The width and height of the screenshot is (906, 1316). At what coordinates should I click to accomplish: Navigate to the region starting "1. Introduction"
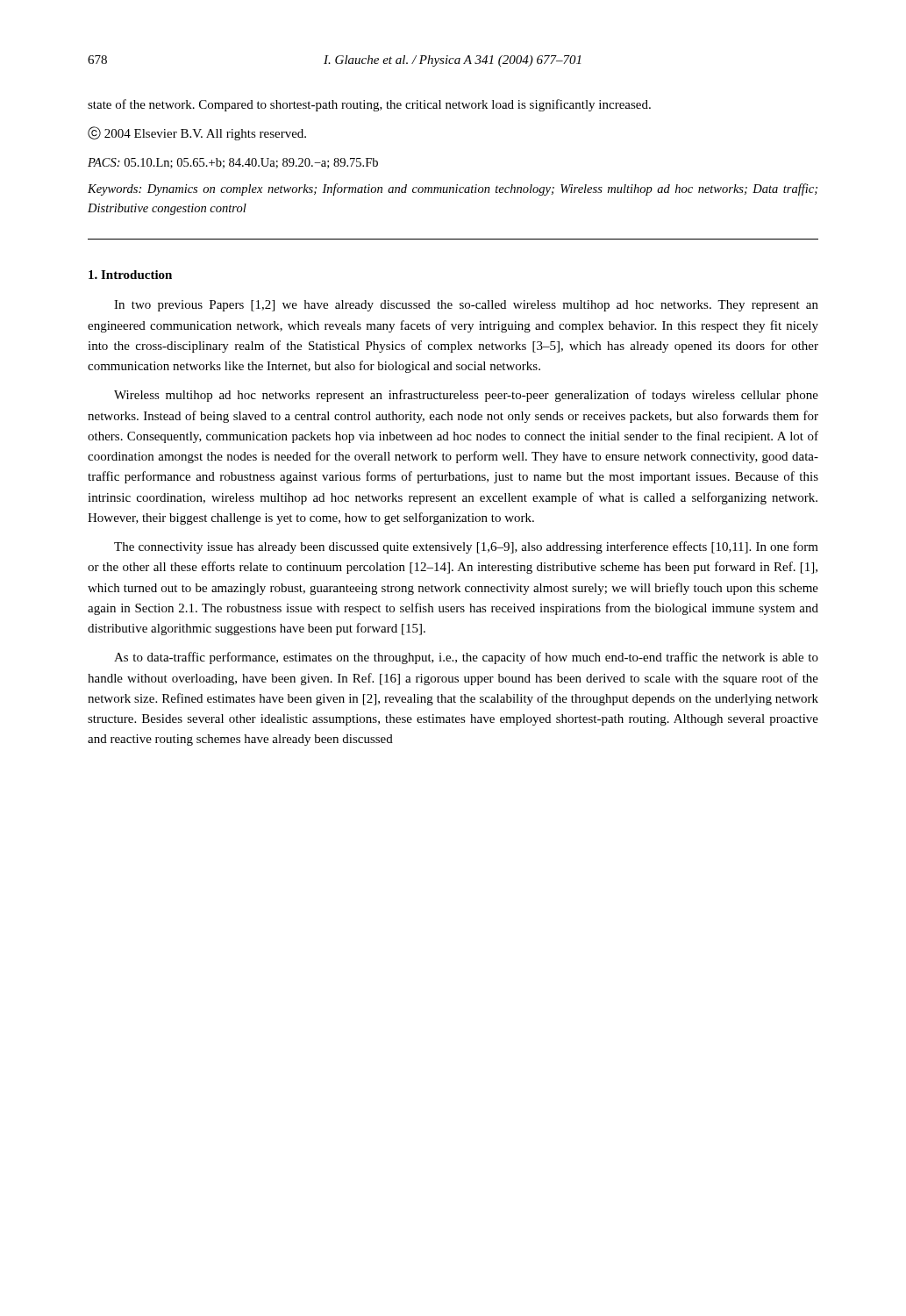click(130, 275)
